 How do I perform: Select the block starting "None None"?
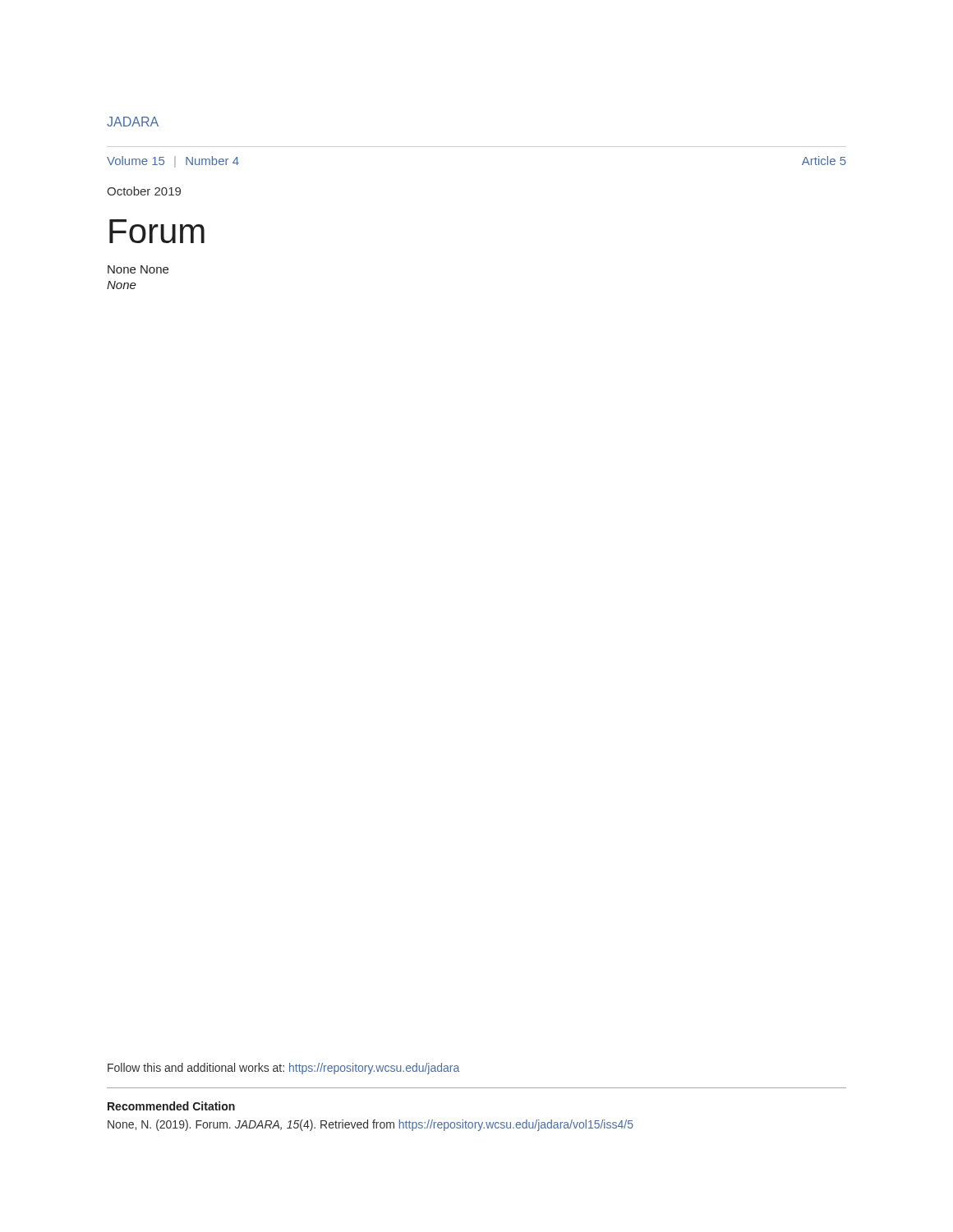(x=138, y=269)
